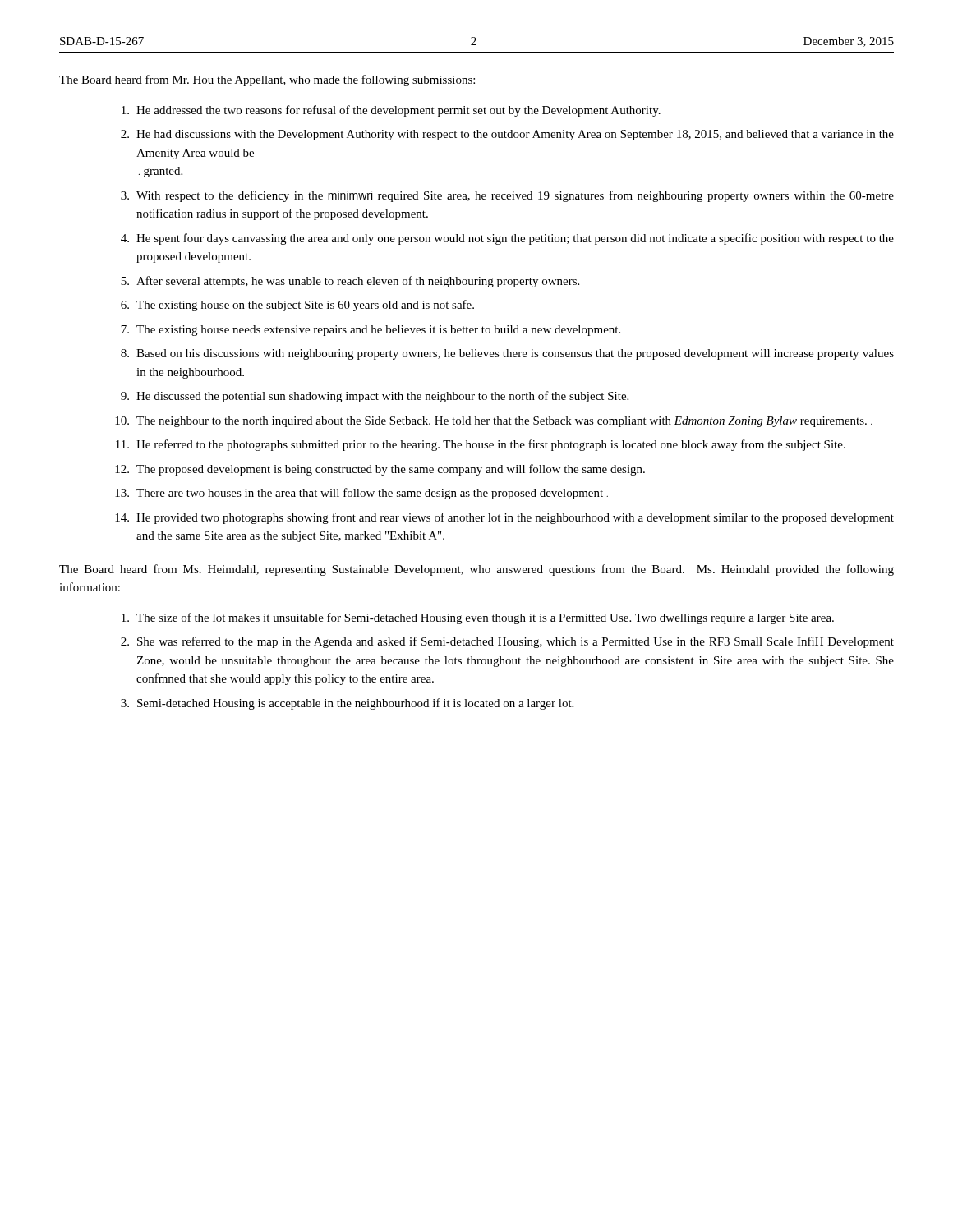Find the block on this page that starts "10. The neighbour to the"

click(499, 420)
